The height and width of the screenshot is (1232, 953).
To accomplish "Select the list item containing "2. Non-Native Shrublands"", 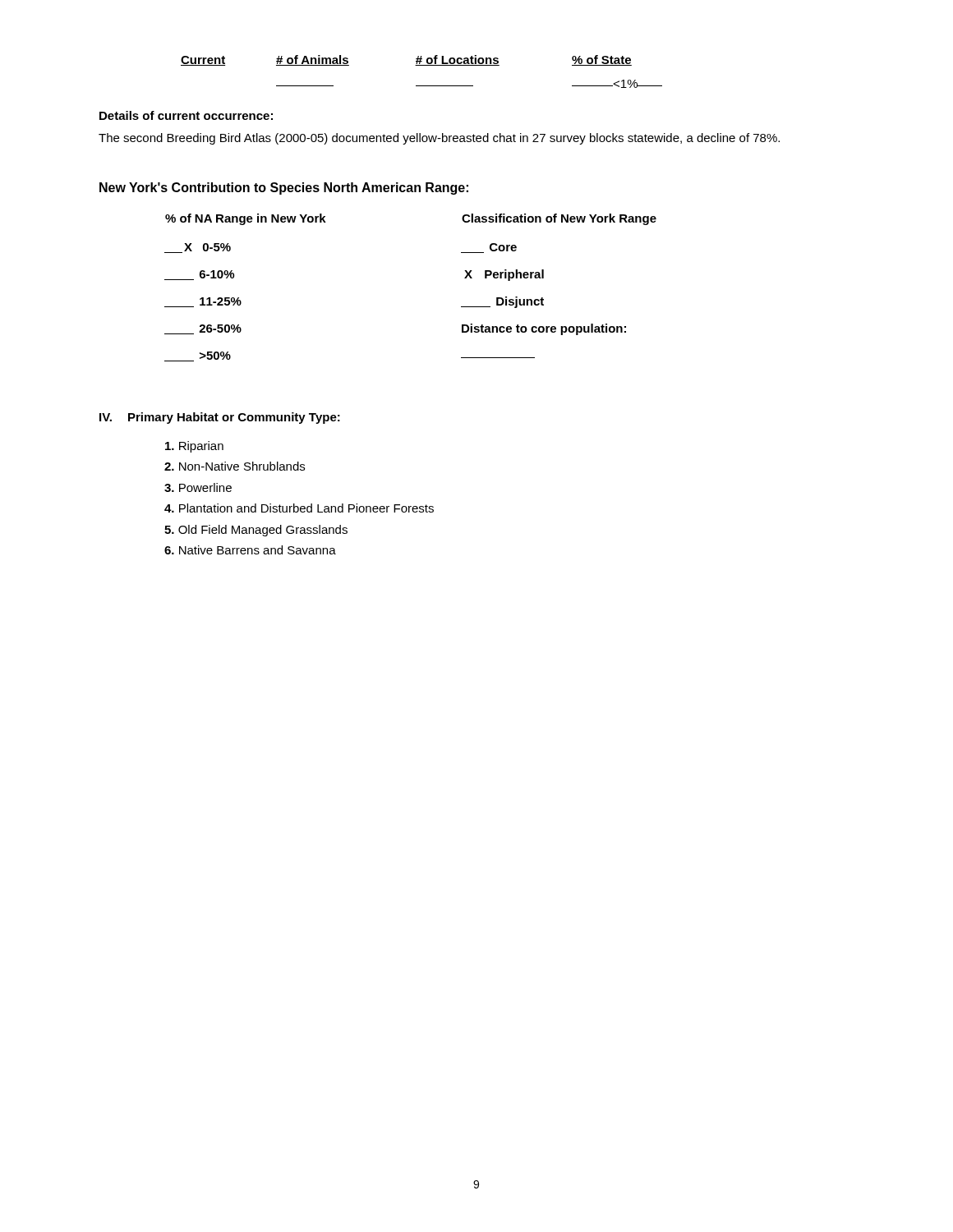I will coord(235,466).
